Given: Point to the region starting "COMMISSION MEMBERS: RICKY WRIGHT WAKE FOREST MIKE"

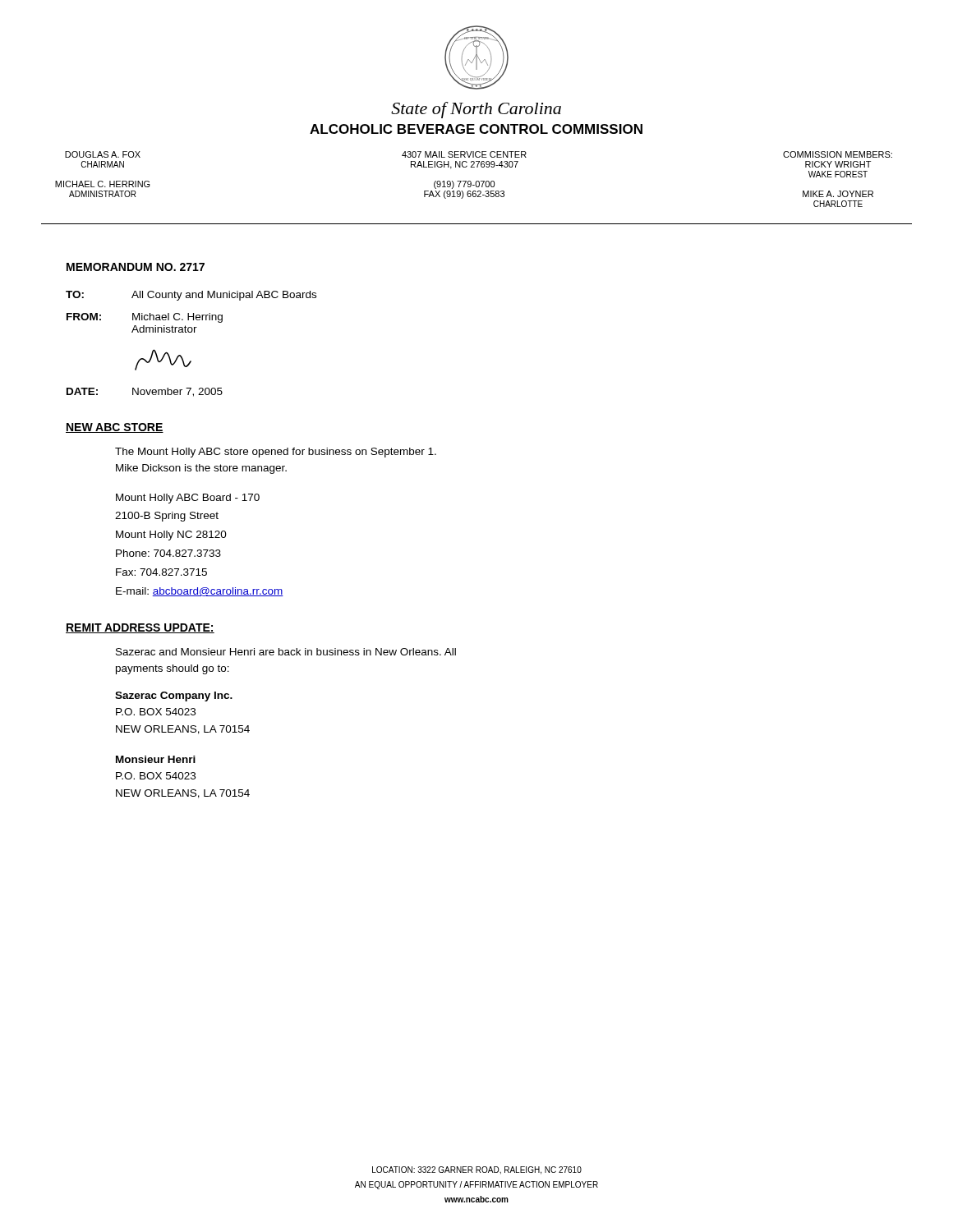Looking at the screenshot, I should [x=838, y=179].
